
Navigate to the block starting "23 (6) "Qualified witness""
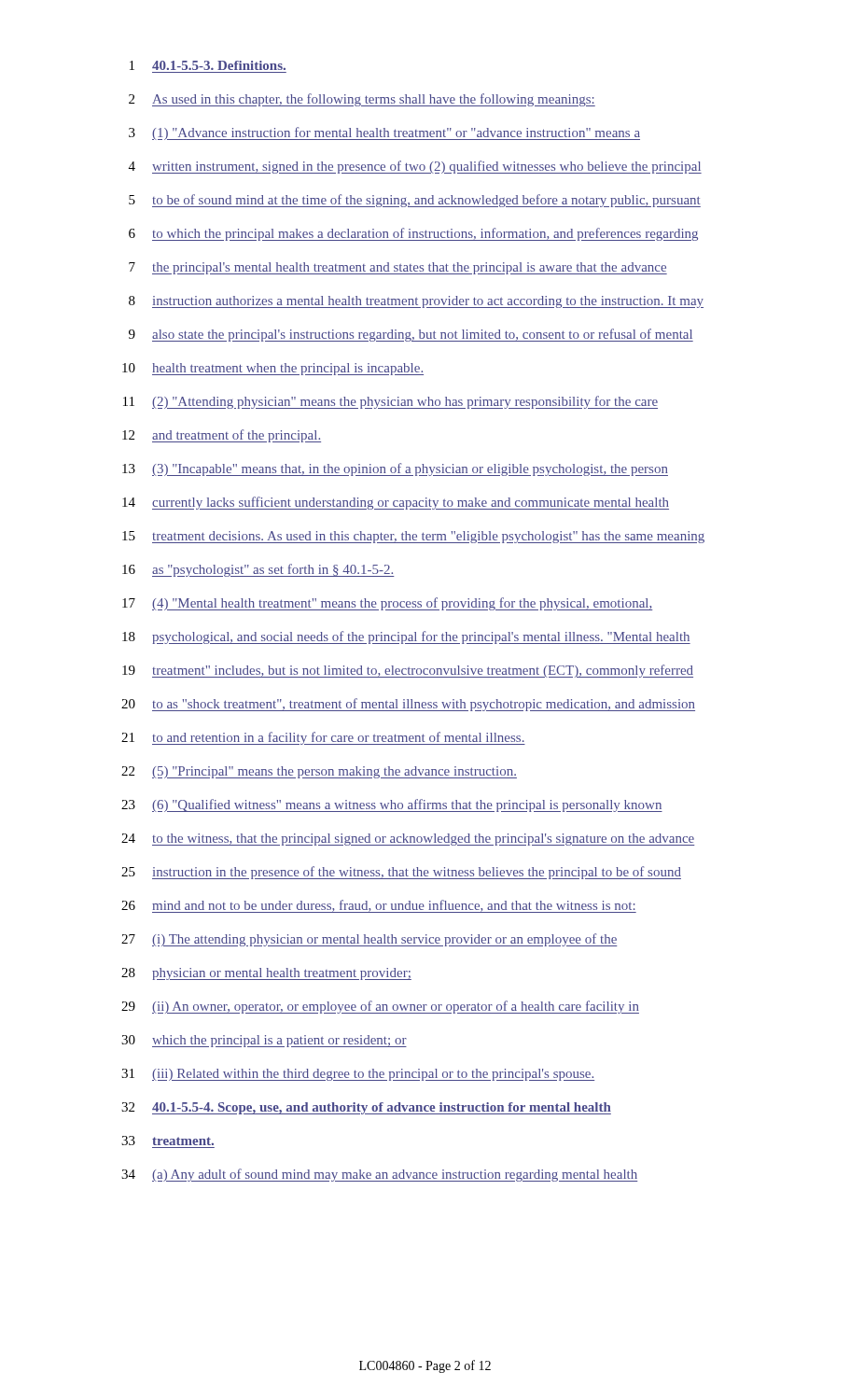(425, 805)
